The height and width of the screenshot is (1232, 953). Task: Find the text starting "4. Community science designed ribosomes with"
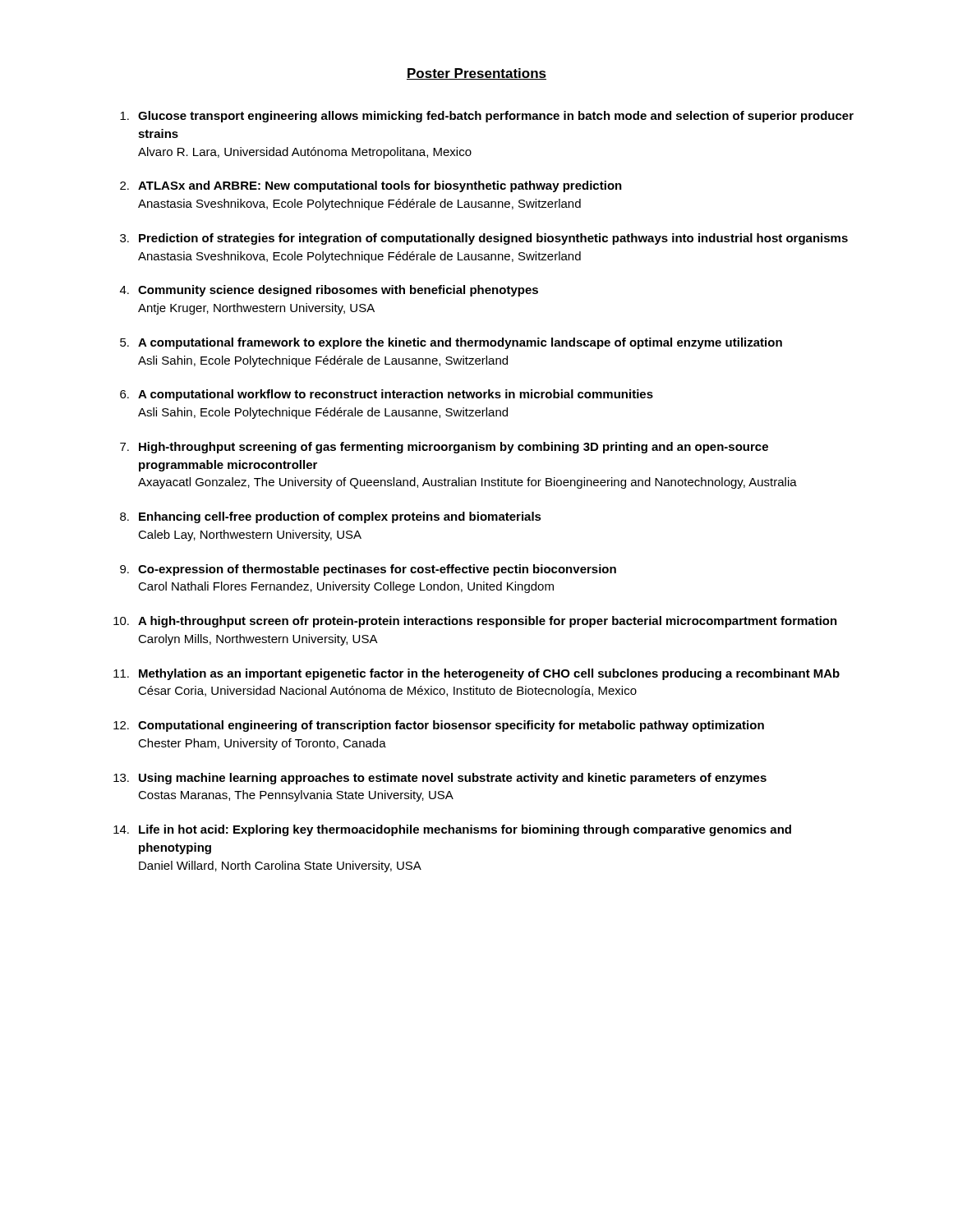tap(476, 299)
